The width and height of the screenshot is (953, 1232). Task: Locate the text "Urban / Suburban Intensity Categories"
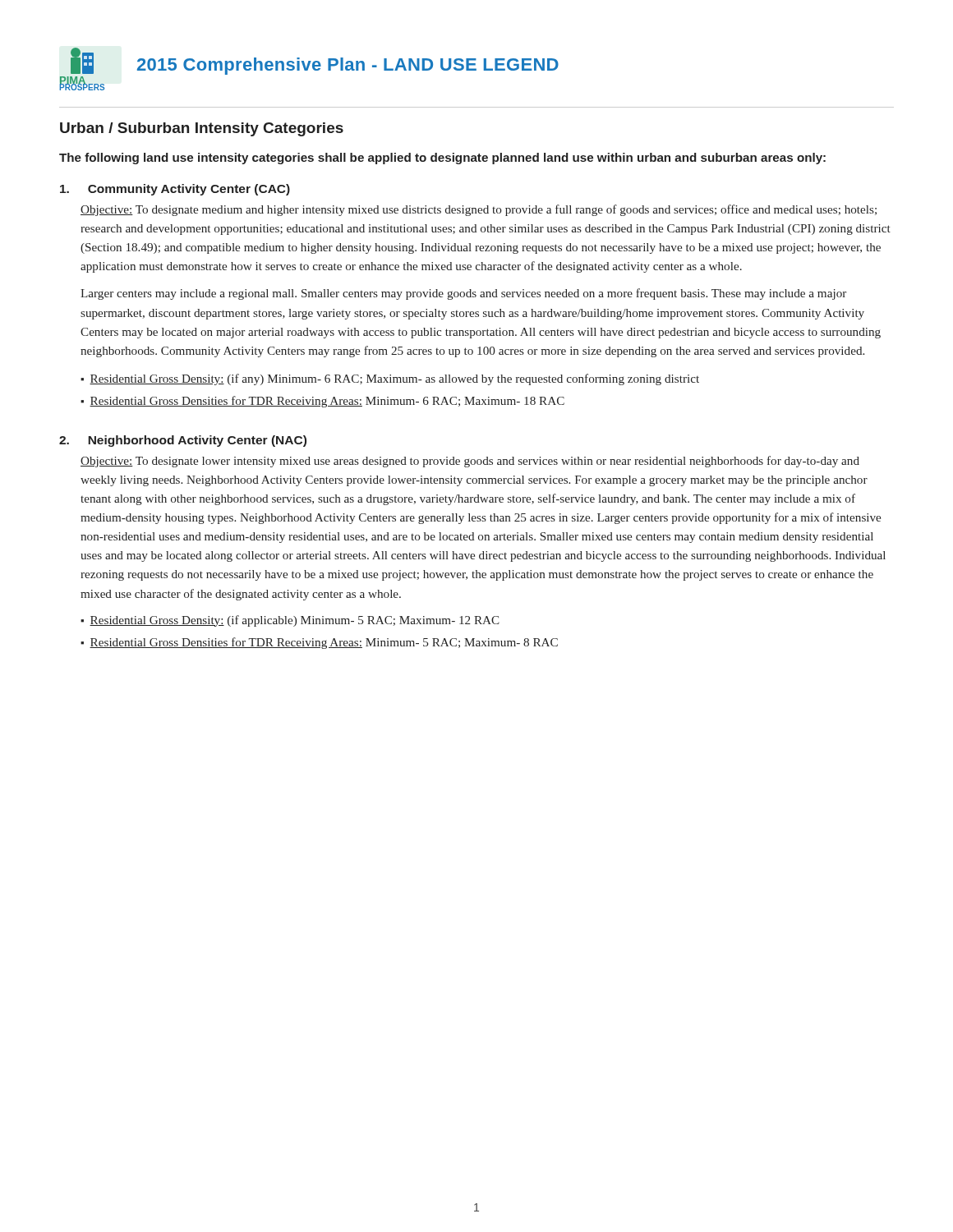201,128
